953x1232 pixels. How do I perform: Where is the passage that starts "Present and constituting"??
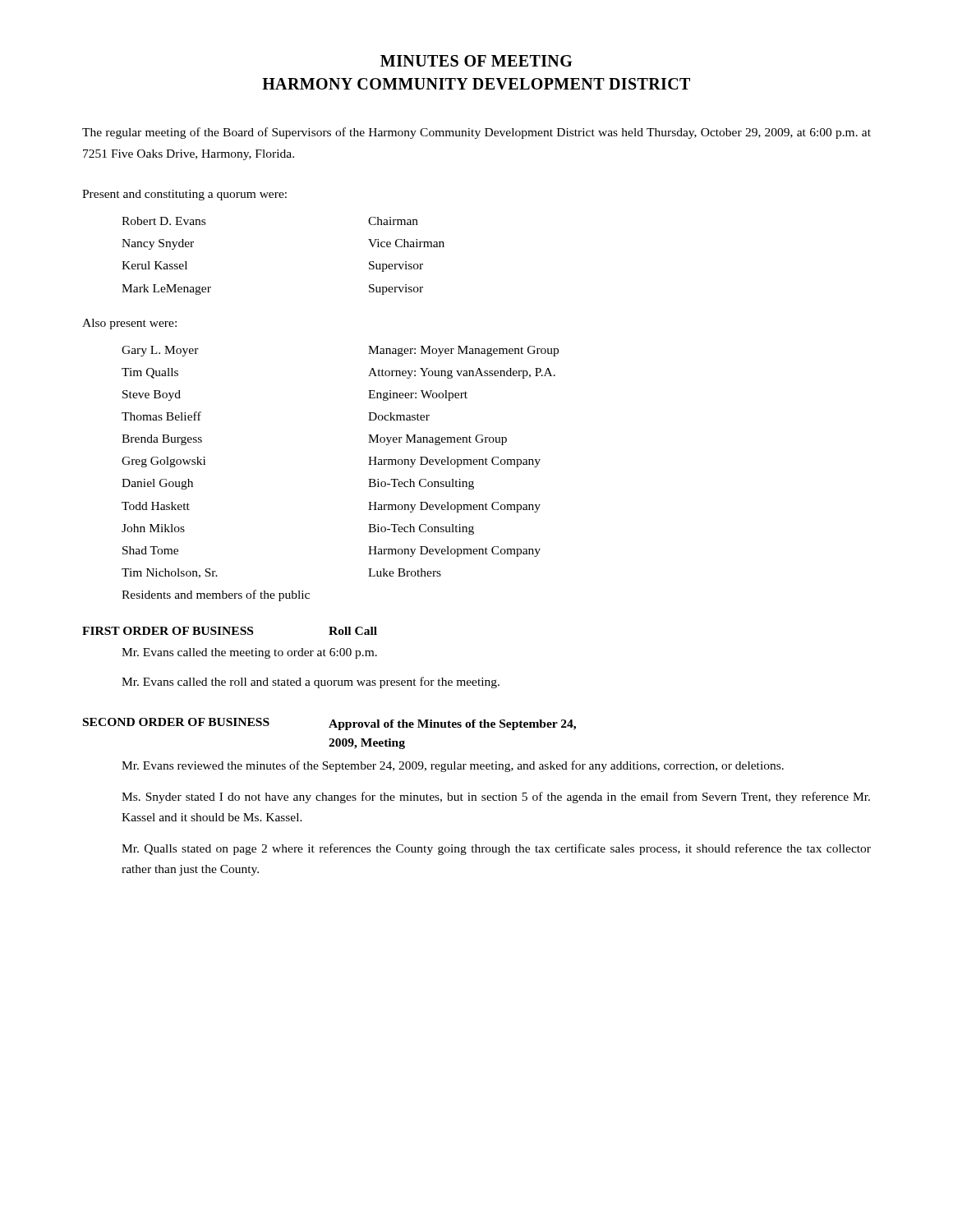click(x=185, y=194)
